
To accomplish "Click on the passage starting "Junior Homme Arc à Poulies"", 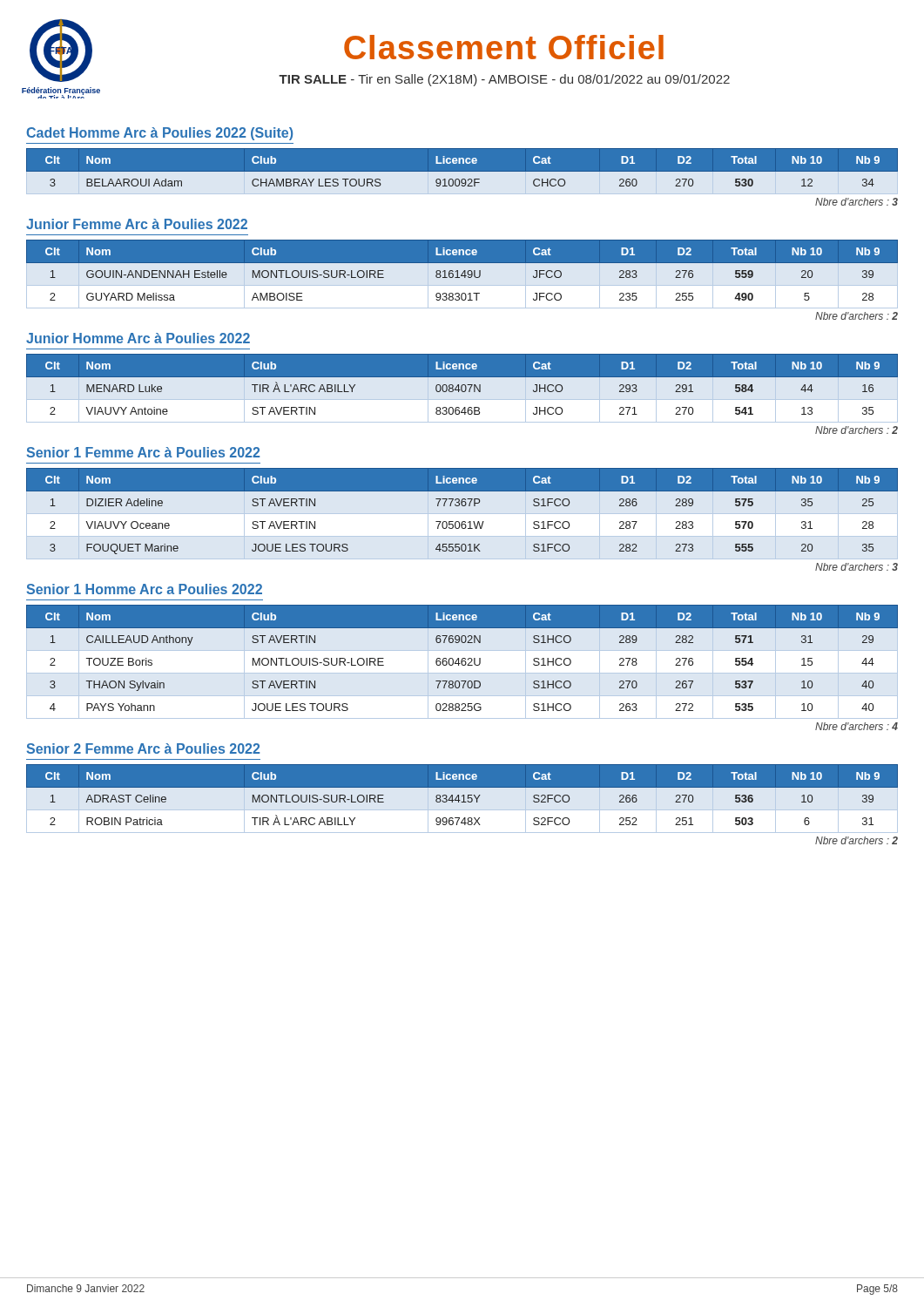I will [x=138, y=339].
